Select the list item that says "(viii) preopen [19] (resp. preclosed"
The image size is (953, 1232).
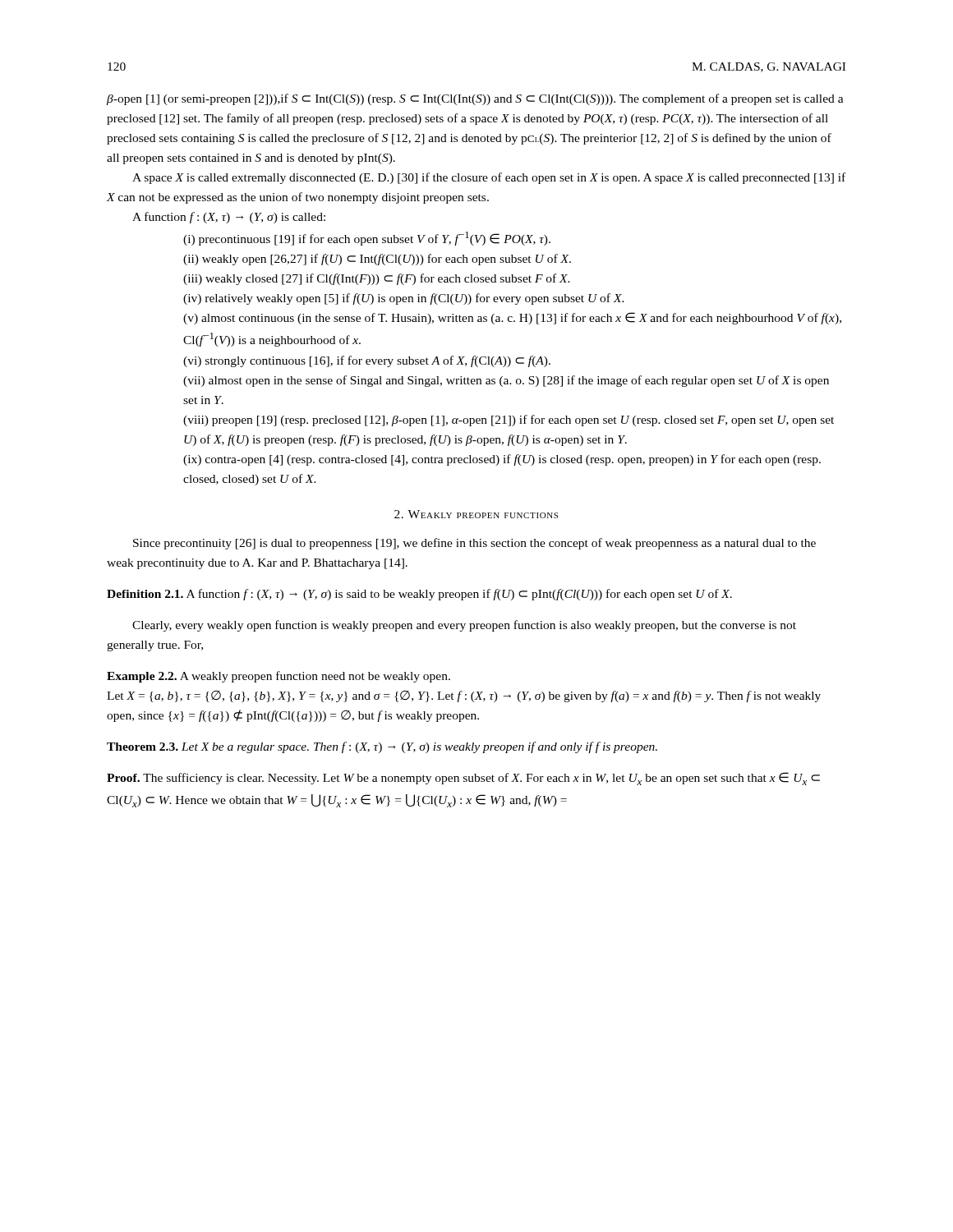point(496,429)
